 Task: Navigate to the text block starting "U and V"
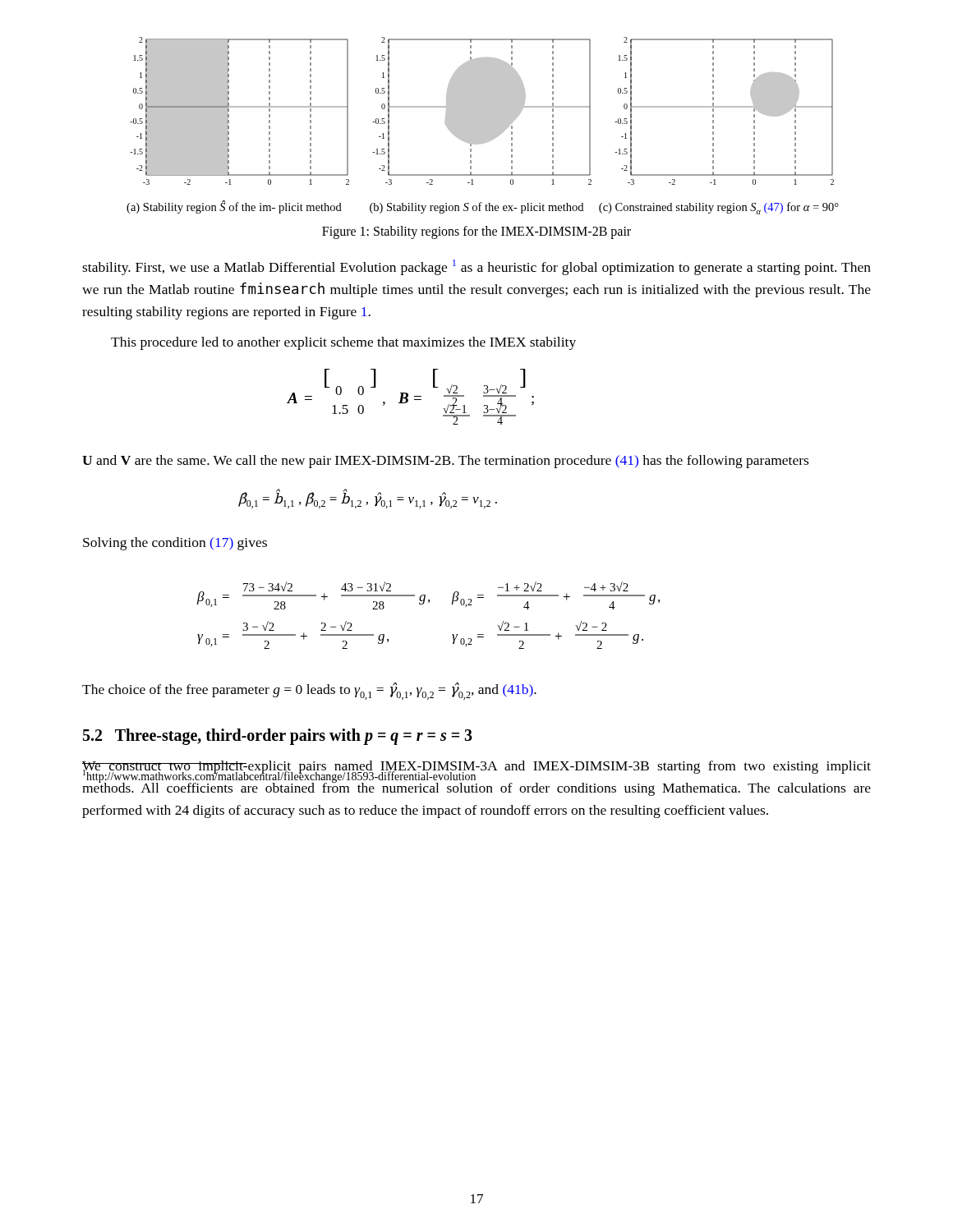point(446,460)
